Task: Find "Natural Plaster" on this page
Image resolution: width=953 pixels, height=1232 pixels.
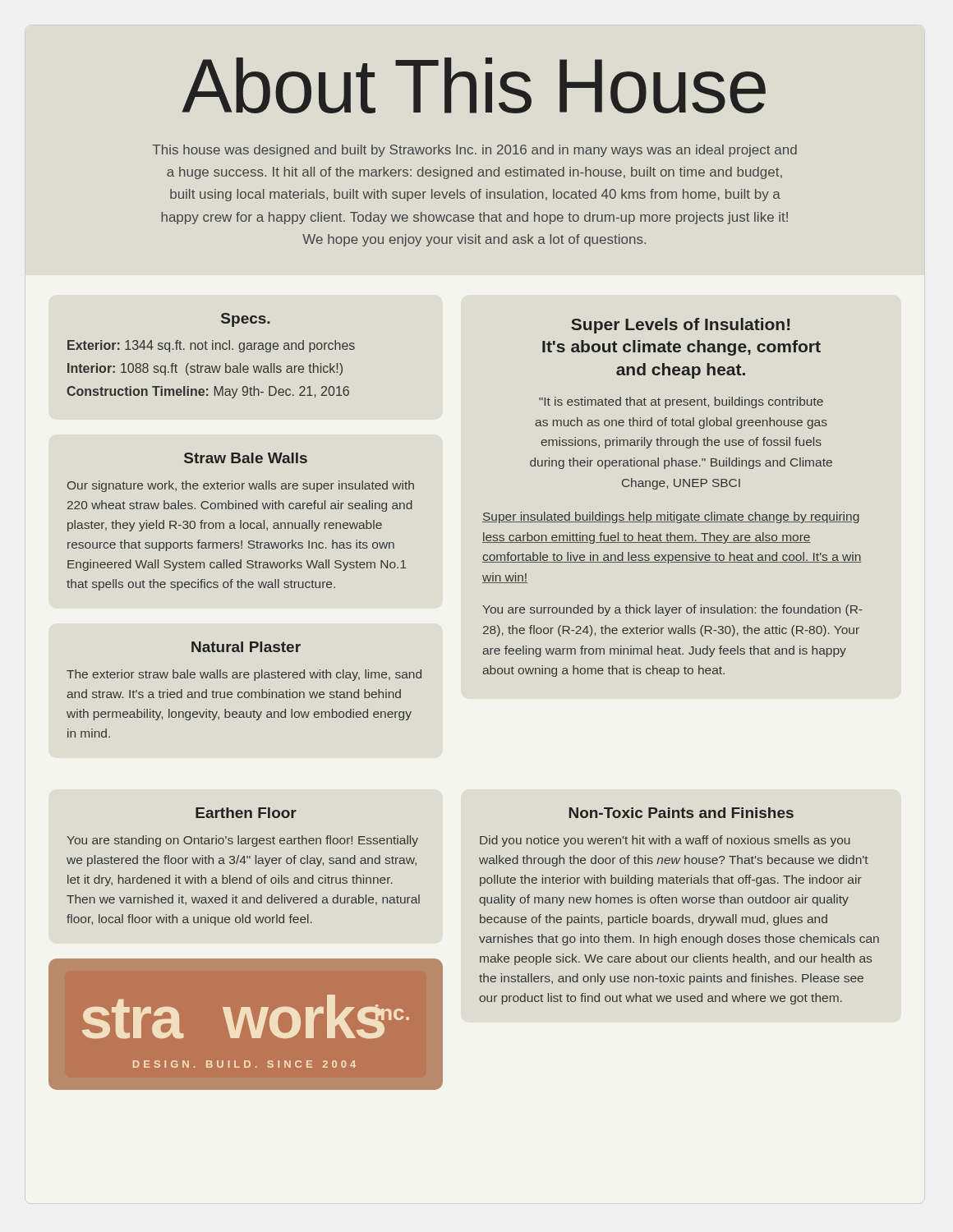Action: [246, 647]
